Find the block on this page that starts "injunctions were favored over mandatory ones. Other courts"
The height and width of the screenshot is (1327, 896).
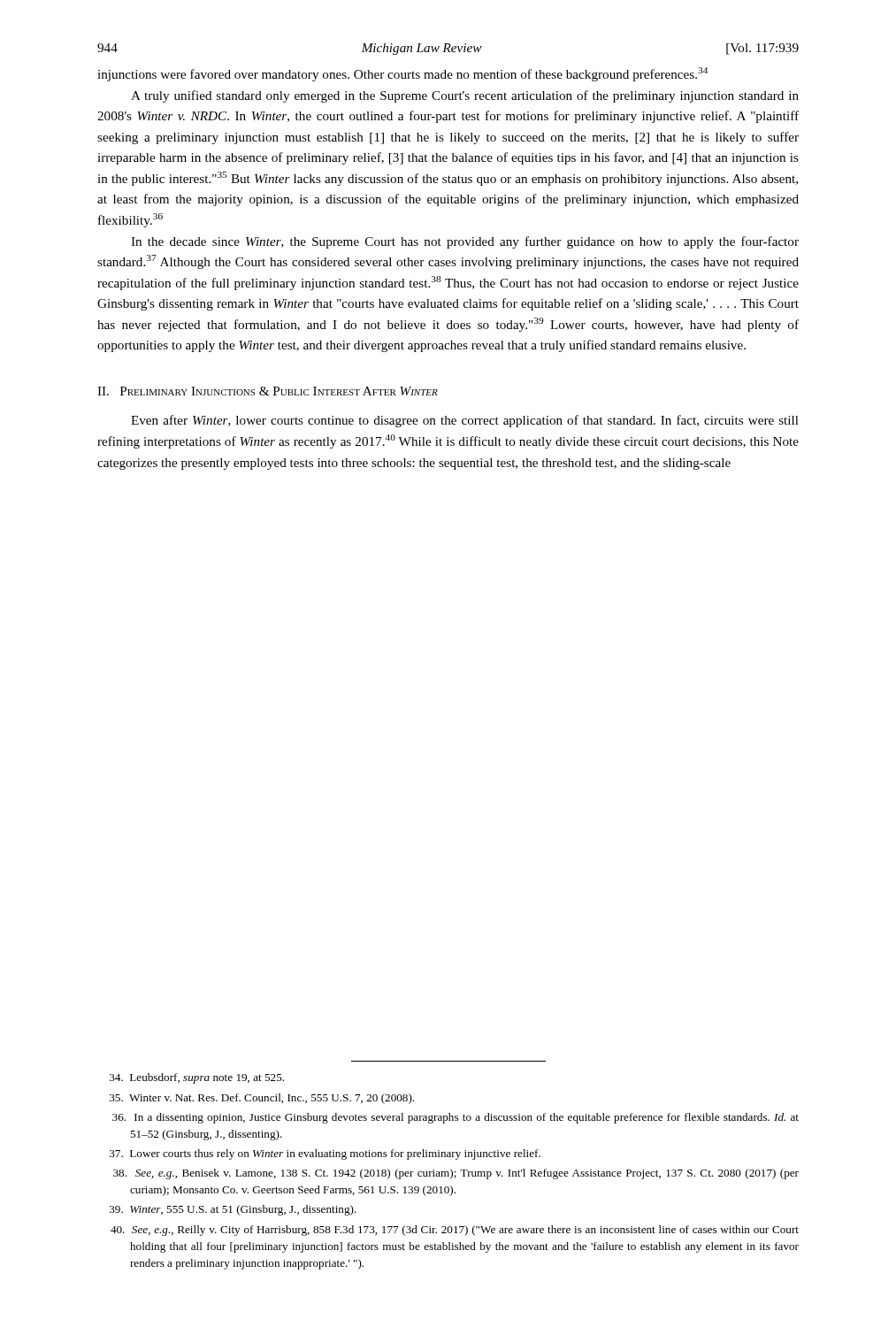pos(448,74)
